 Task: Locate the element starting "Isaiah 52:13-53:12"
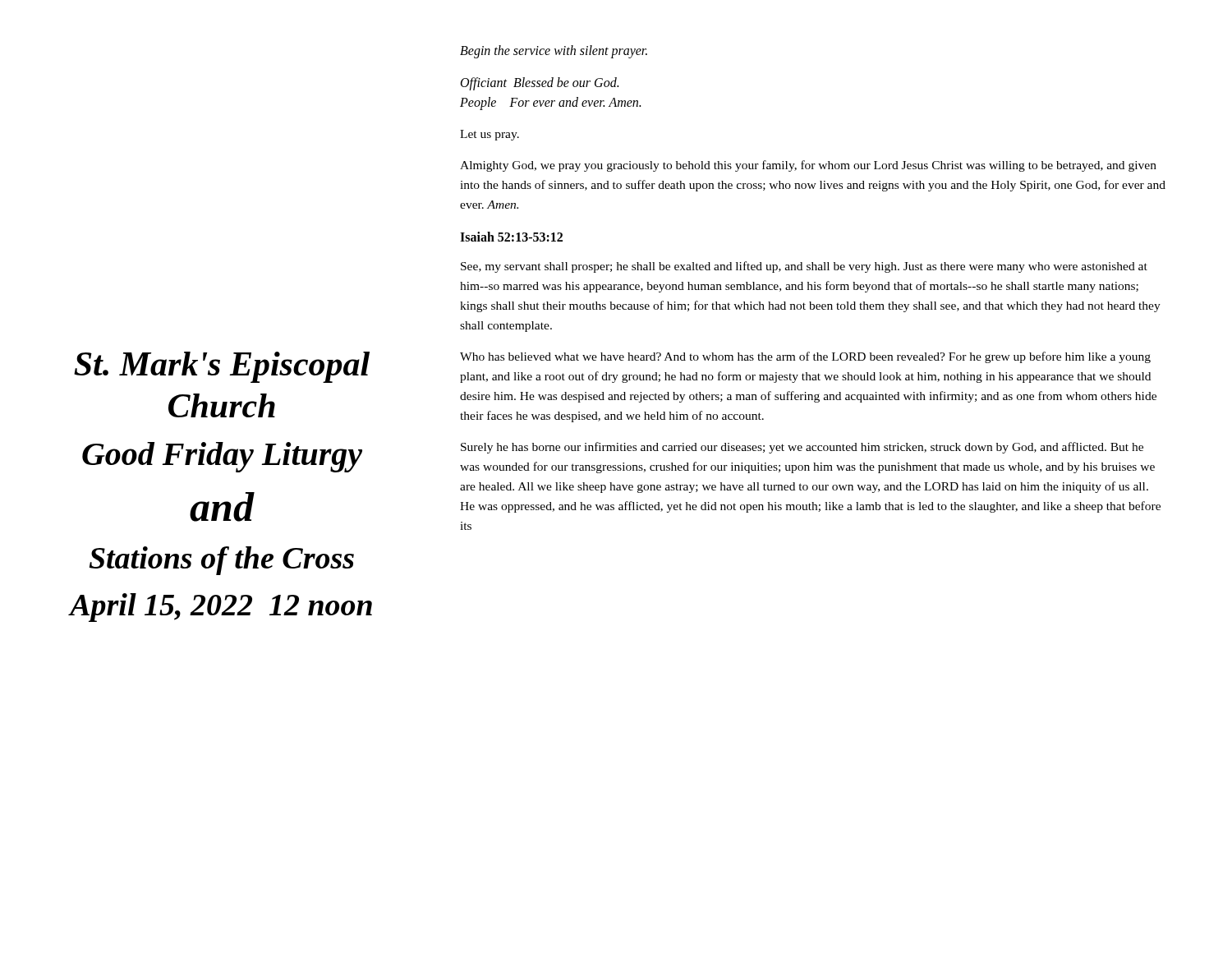click(512, 237)
